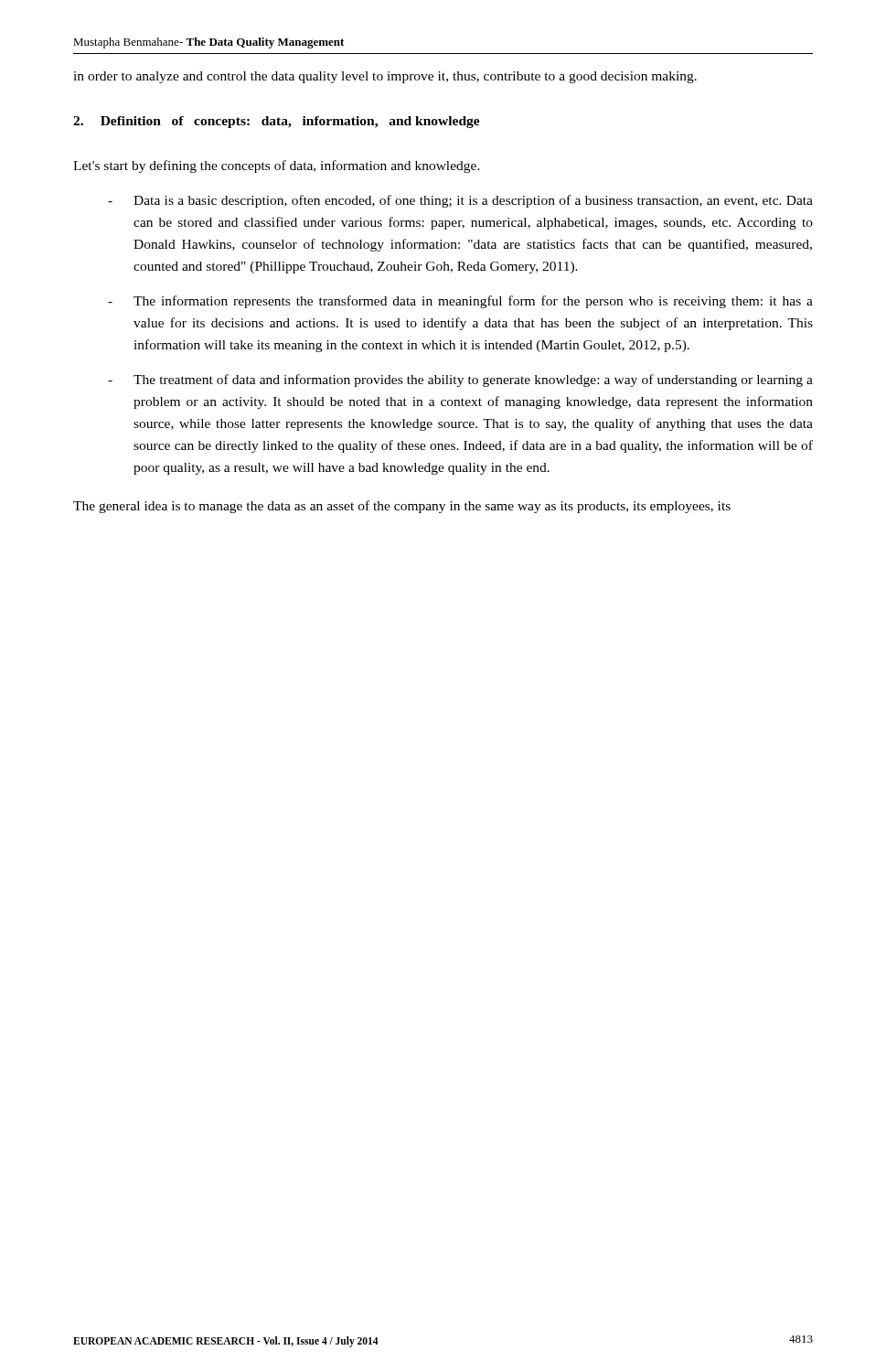Navigate to the block starting "- The information represents the transformed data"
The height and width of the screenshot is (1372, 886).
pos(460,323)
